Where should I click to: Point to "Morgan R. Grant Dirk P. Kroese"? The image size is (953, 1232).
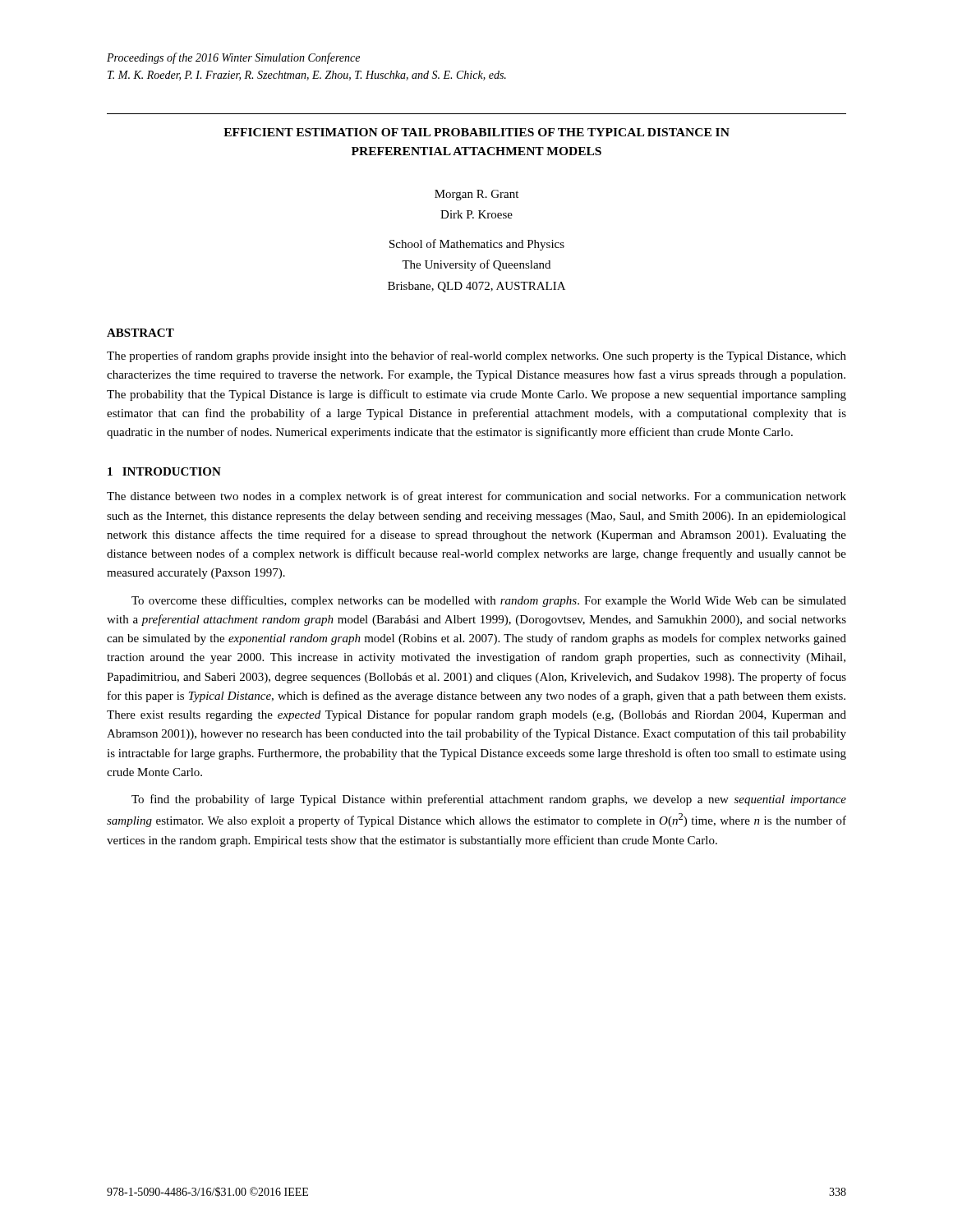click(476, 204)
